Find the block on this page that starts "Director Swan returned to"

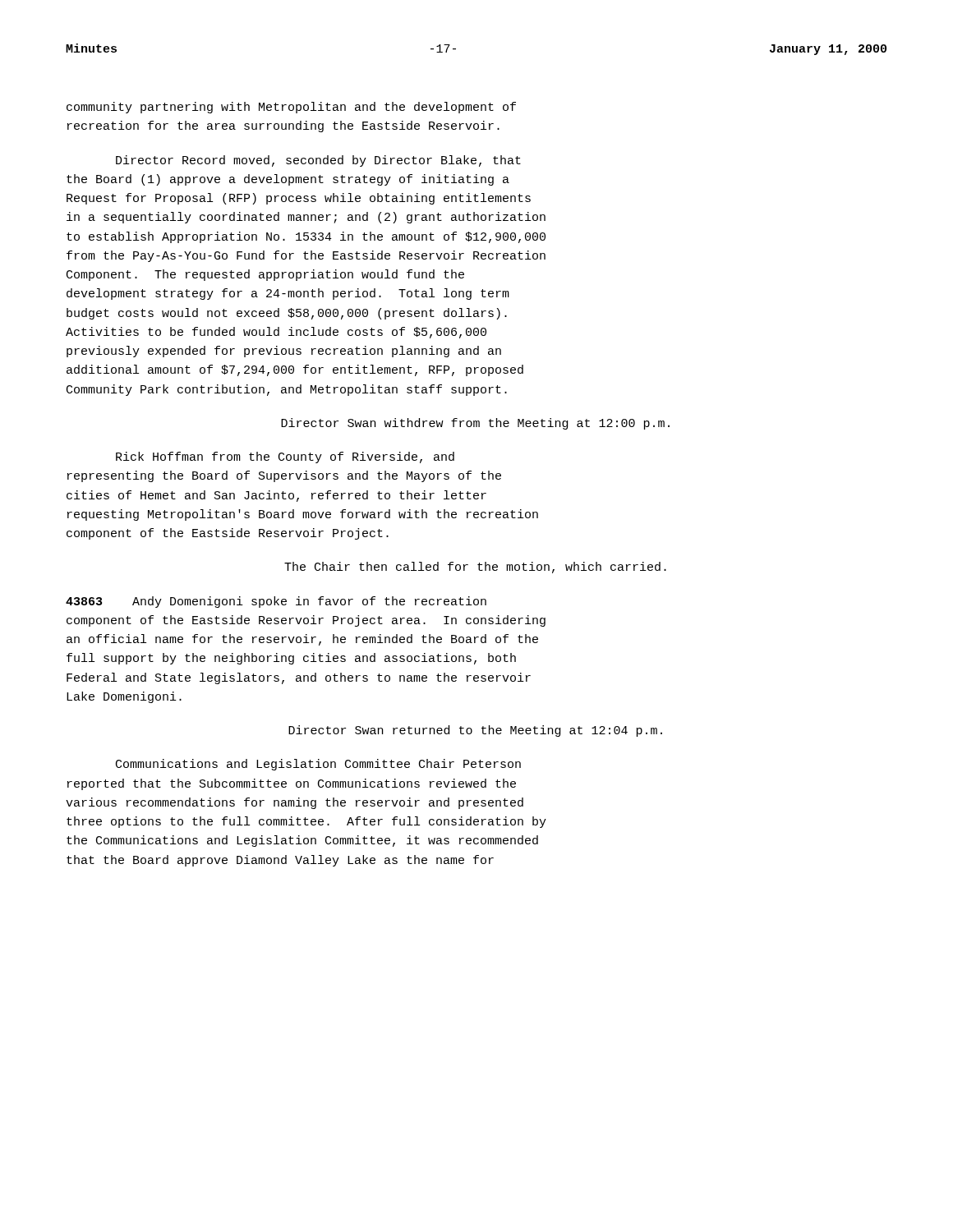coord(476,731)
